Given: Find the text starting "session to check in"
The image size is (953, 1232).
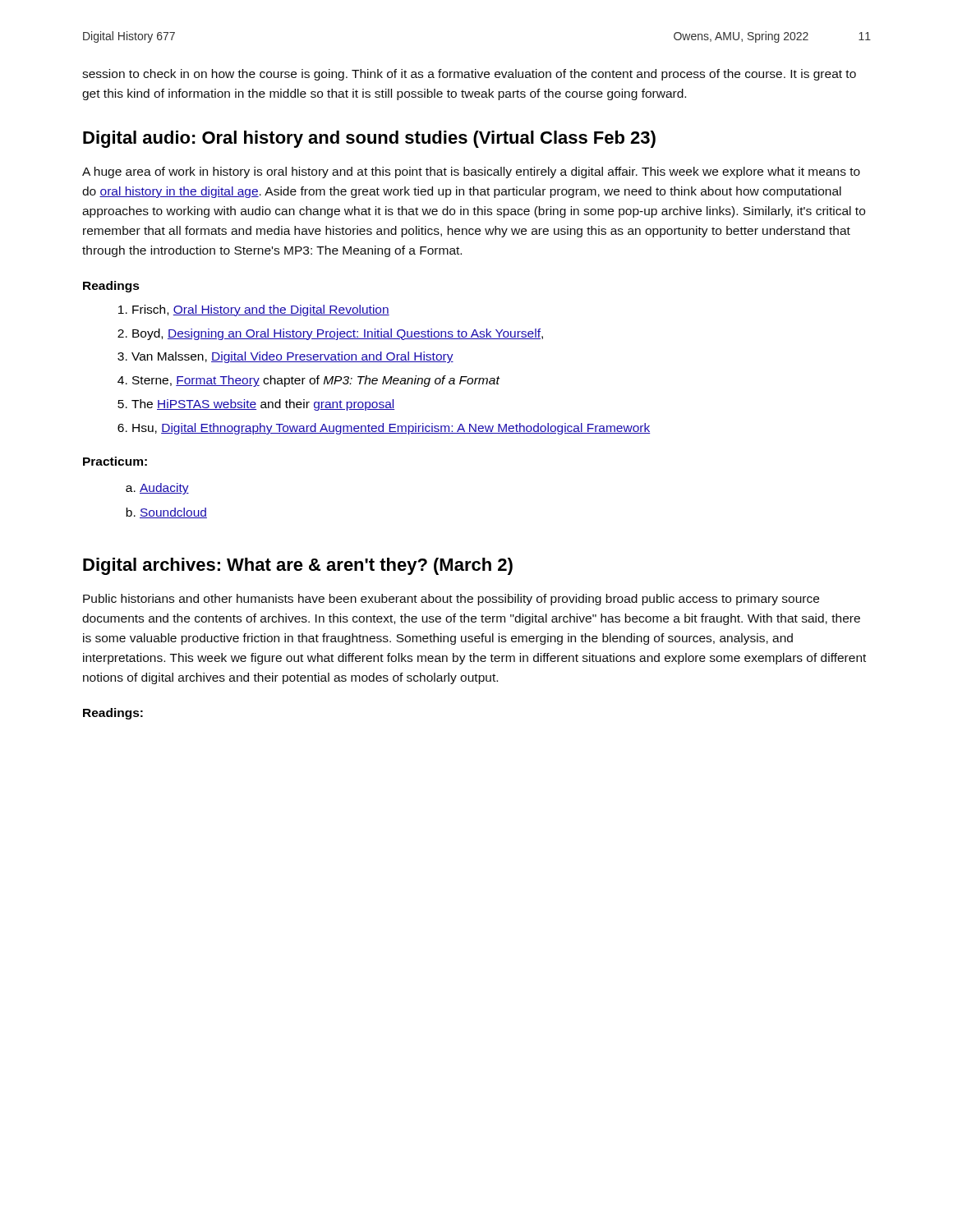Looking at the screenshot, I should tap(469, 83).
